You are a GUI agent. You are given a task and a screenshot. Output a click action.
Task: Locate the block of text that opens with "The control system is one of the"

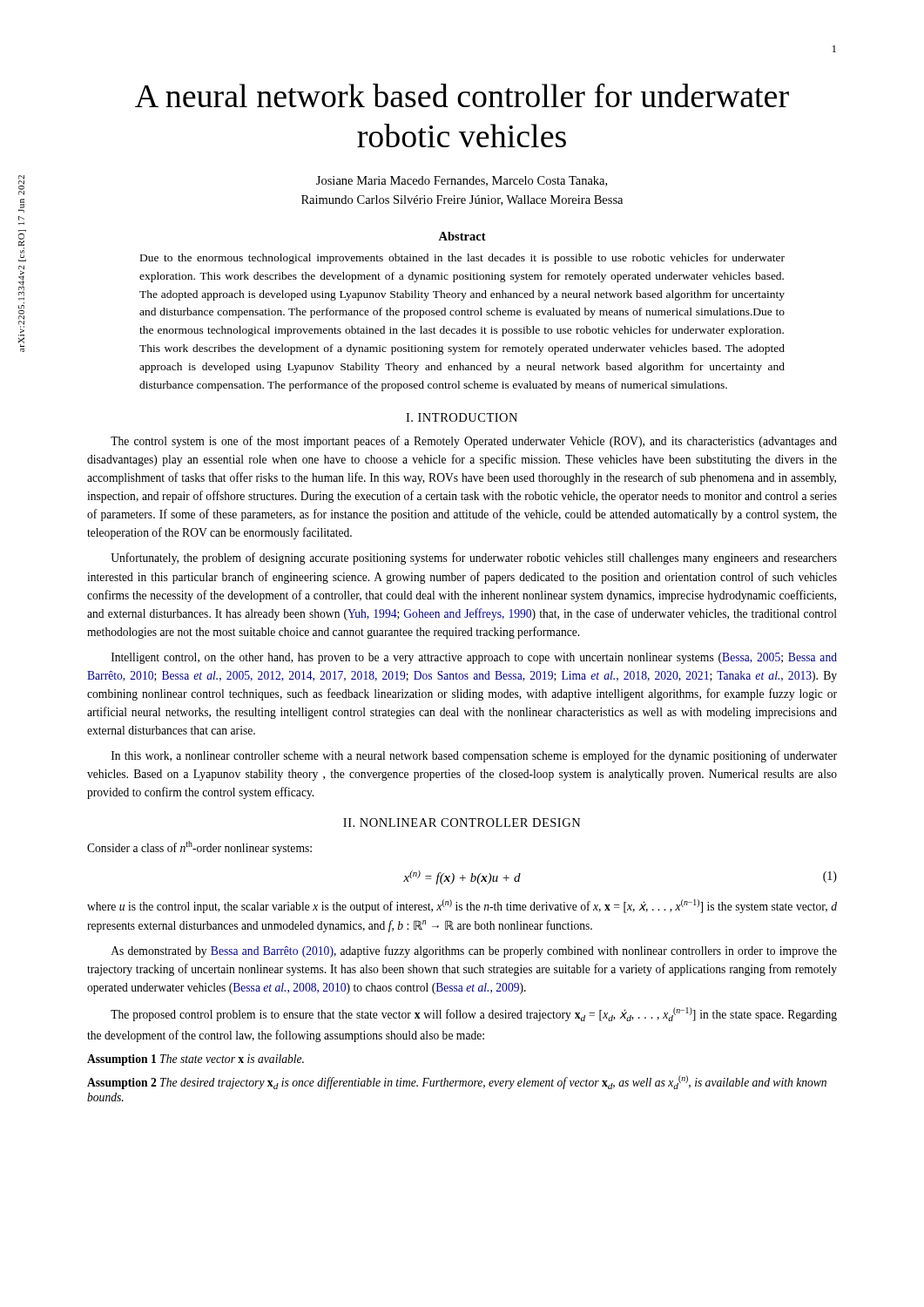coord(462,617)
